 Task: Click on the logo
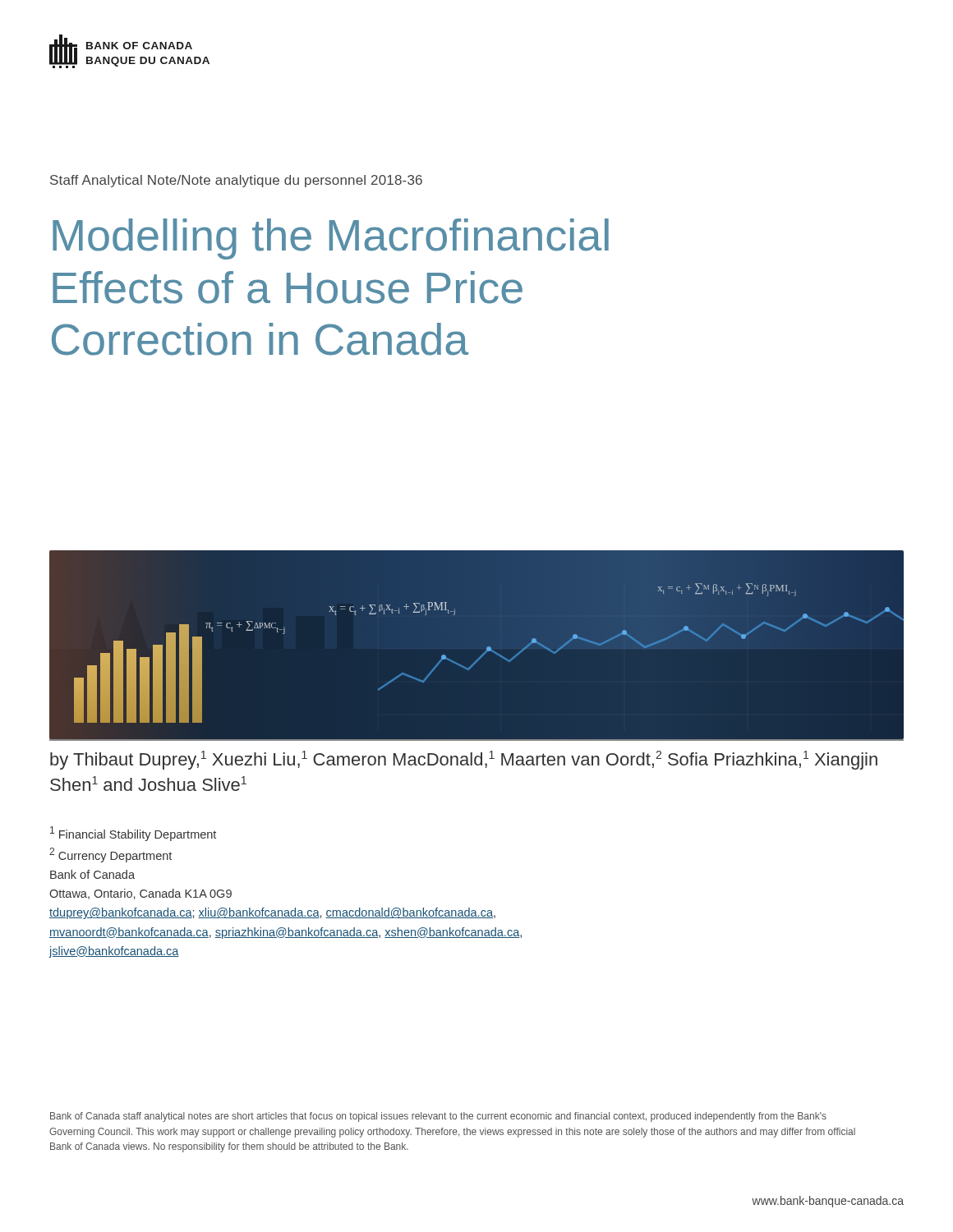point(140,53)
